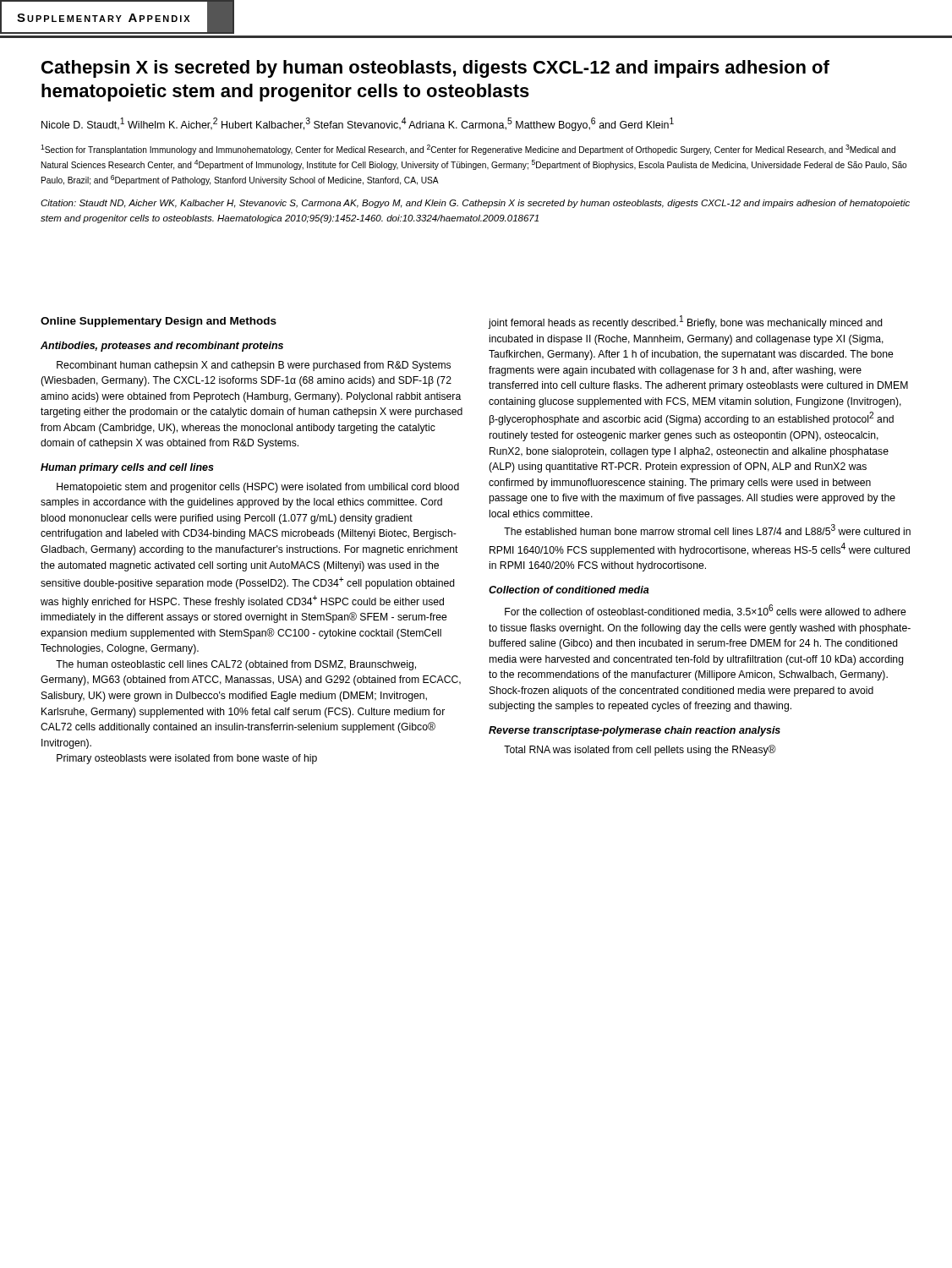Screen dimensions: 1268x952
Task: Select the text starting "Human primary cells and cell"
Action: pyautogui.click(x=127, y=467)
